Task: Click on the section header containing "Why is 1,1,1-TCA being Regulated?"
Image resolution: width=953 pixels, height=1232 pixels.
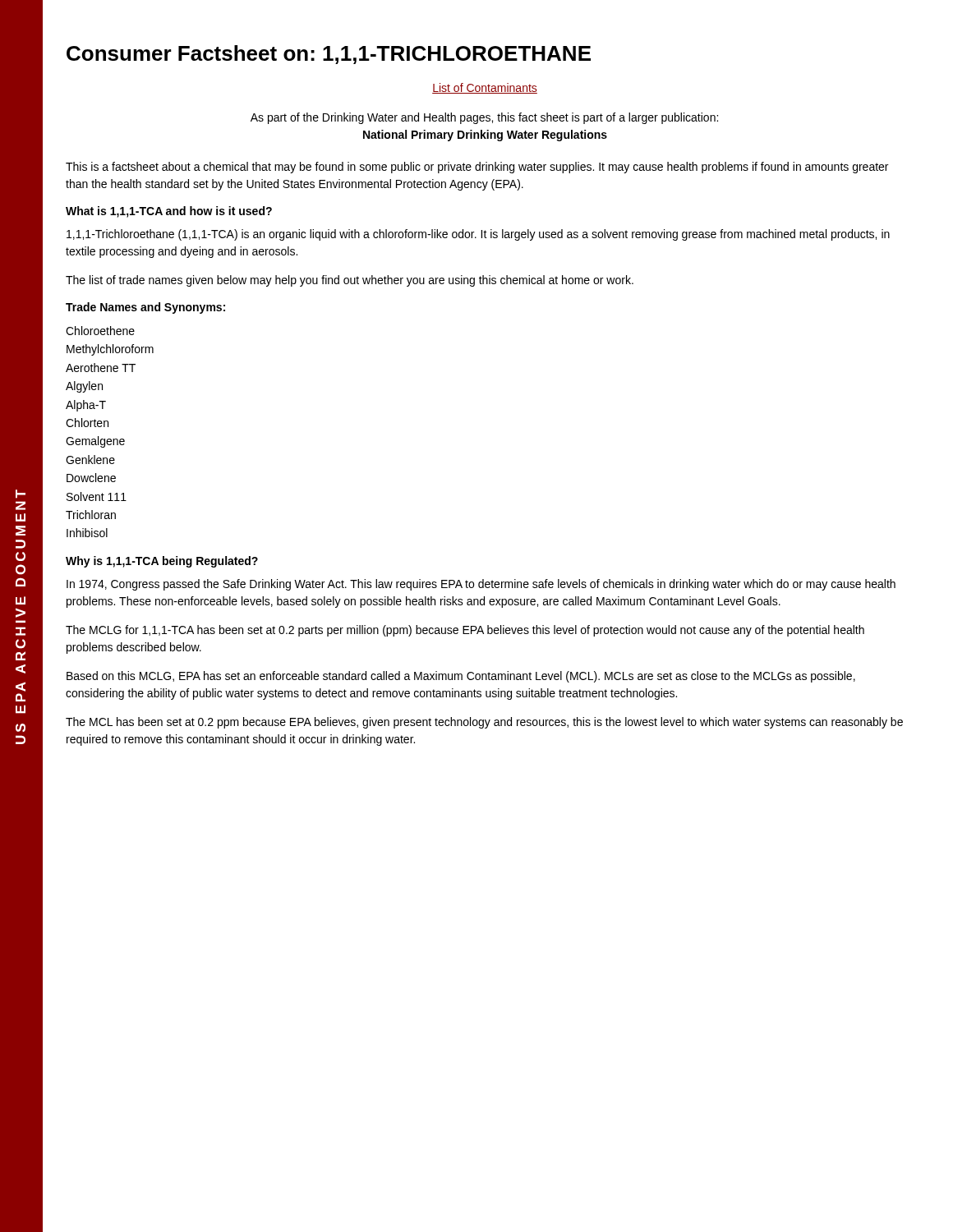Action: point(162,561)
